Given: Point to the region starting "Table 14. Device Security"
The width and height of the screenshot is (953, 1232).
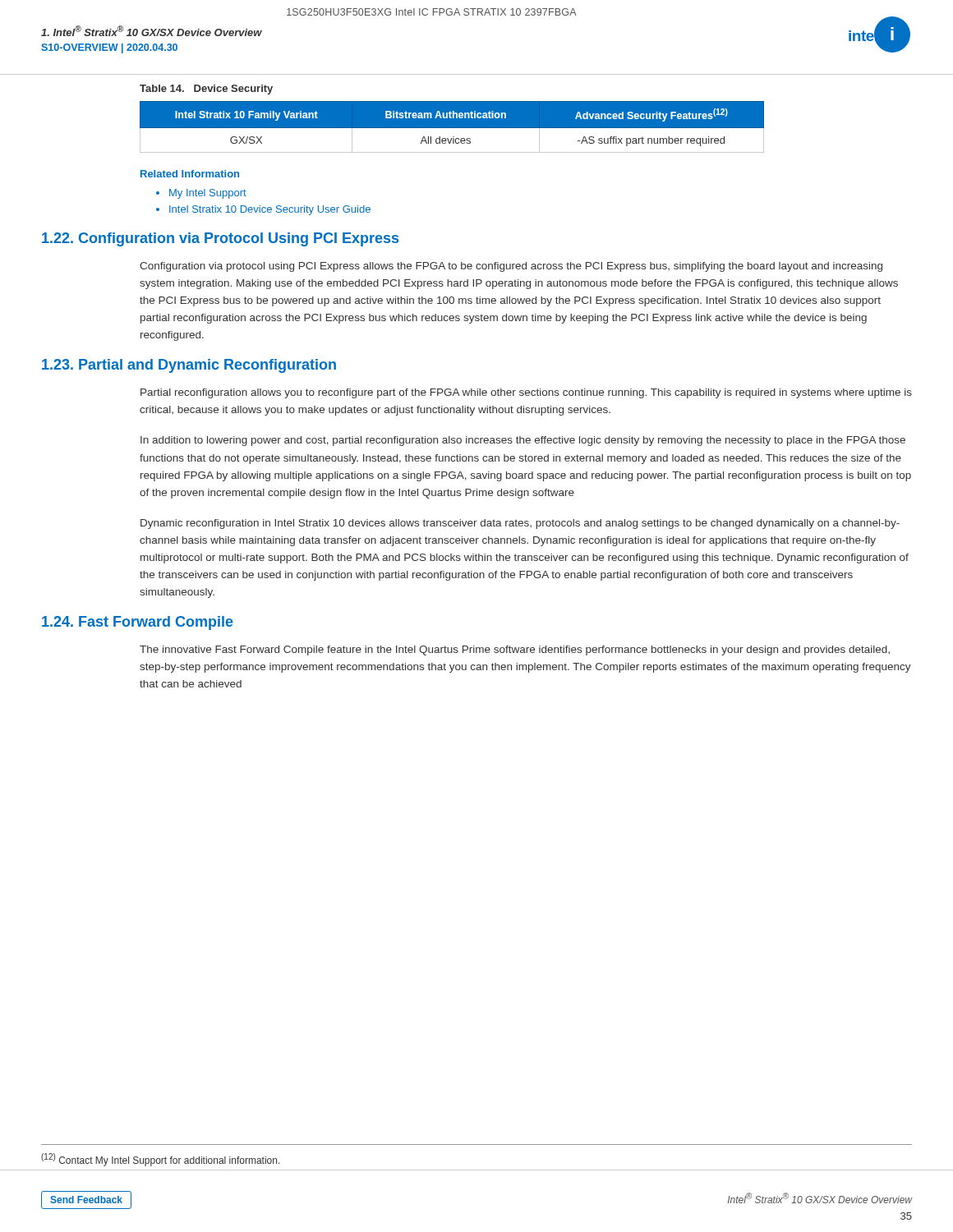Looking at the screenshot, I should click(x=206, y=88).
